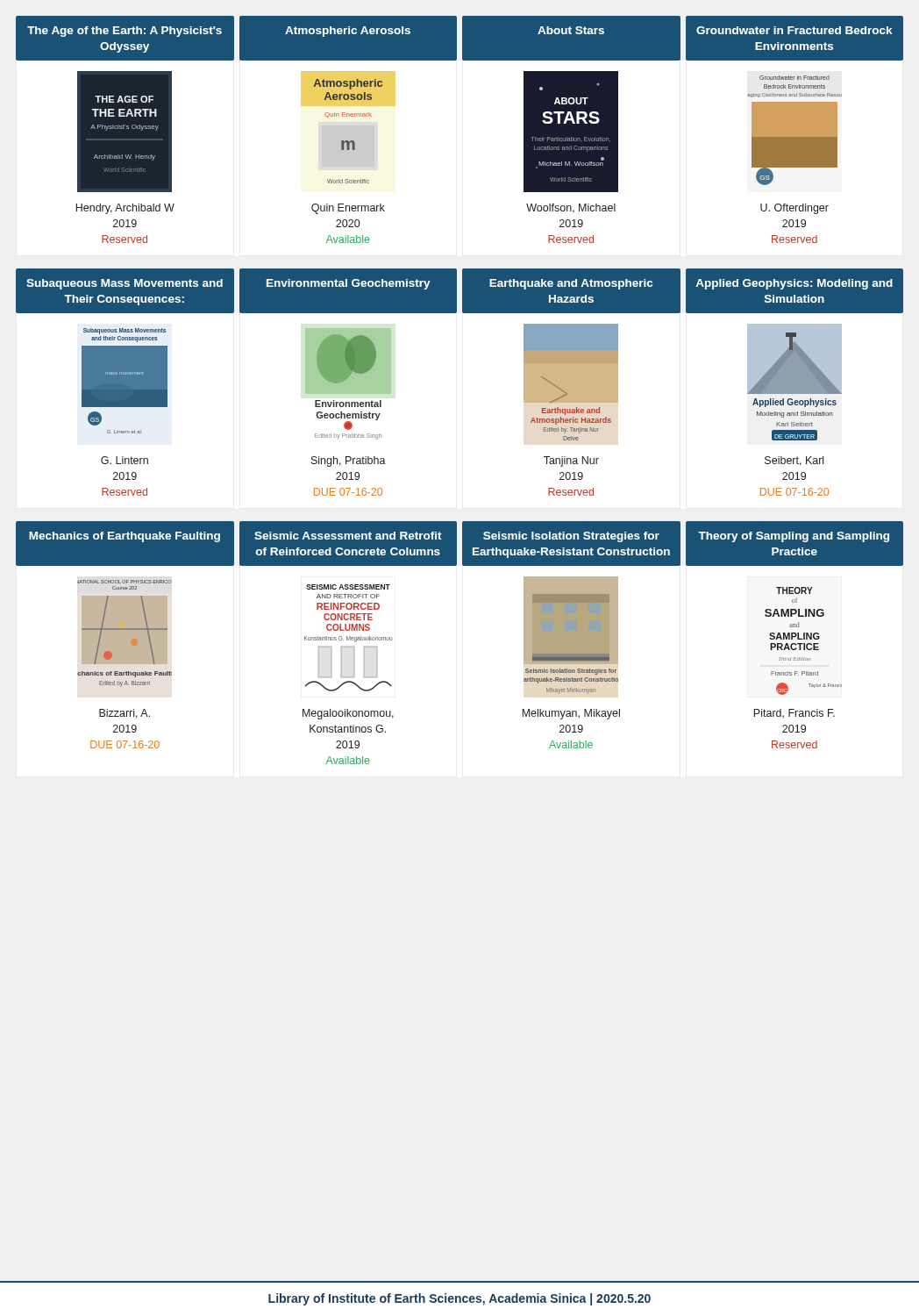Point to the text starting "Woolfson, Michael 2019 Reserved"

(571, 224)
